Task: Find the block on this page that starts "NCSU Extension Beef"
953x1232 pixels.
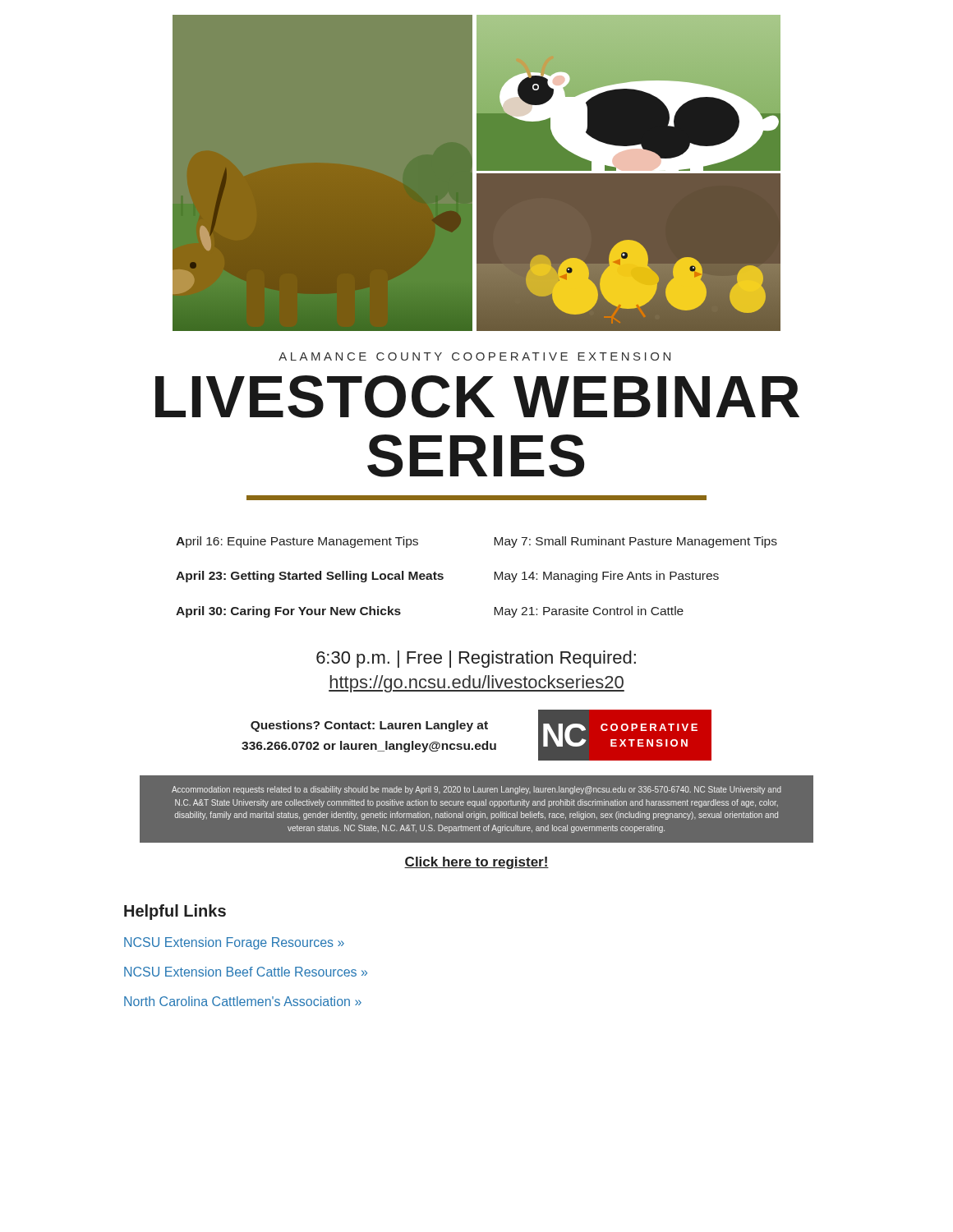Action: (246, 972)
